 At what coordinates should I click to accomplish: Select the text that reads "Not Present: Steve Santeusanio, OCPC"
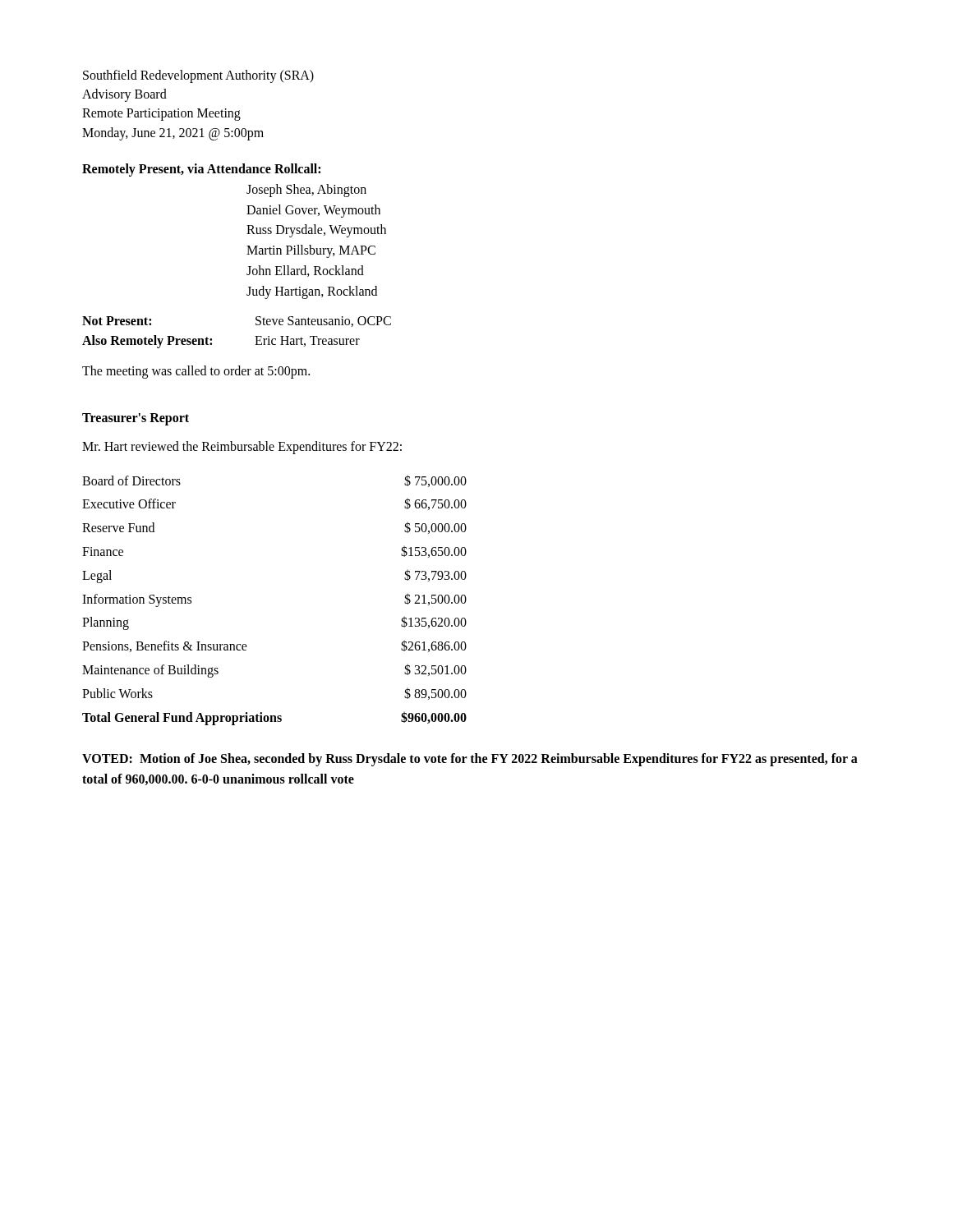click(115, 322)
